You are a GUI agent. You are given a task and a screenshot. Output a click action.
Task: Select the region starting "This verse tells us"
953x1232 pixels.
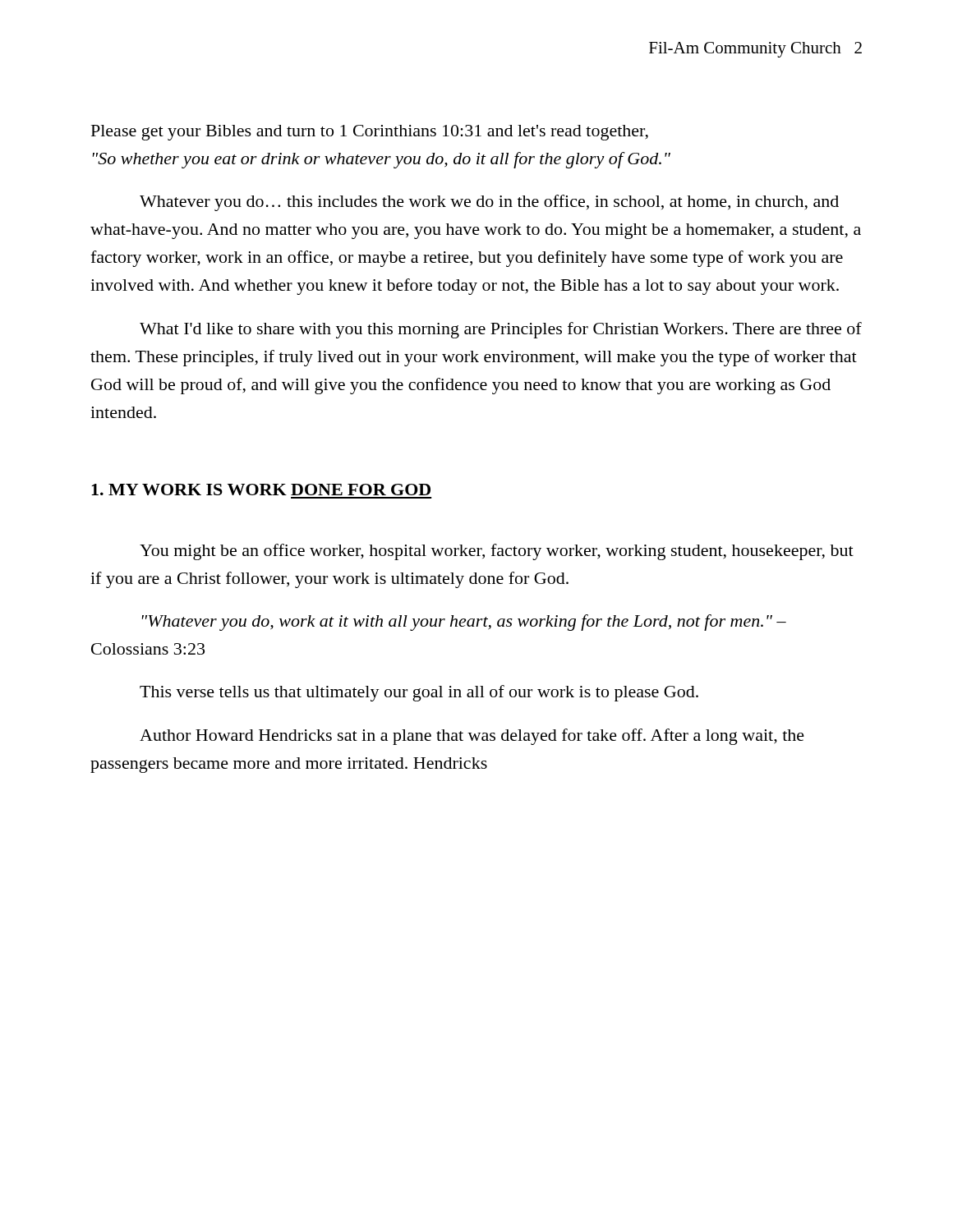pyautogui.click(x=476, y=692)
